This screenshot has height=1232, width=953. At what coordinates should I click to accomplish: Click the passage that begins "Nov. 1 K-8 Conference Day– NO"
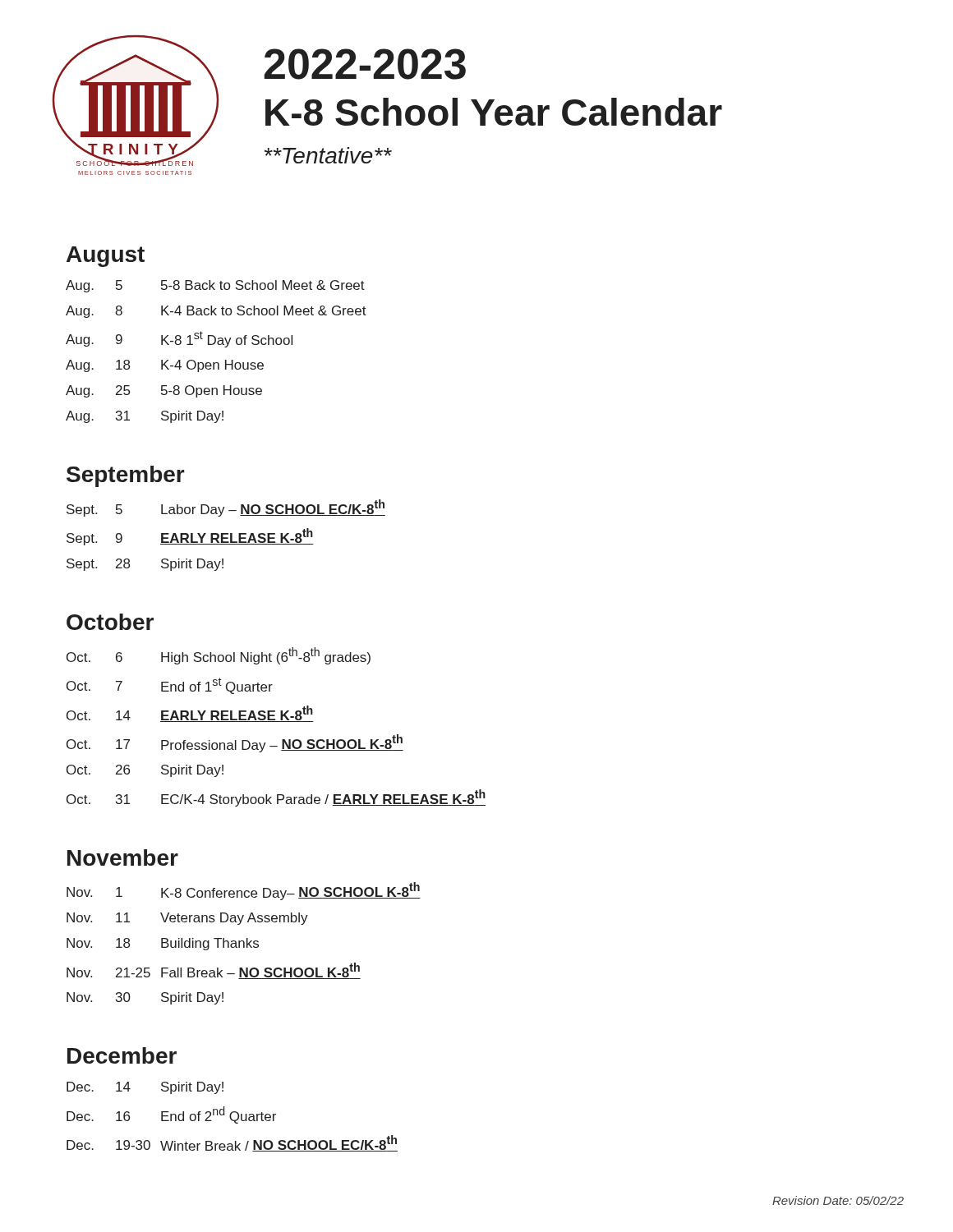click(243, 891)
